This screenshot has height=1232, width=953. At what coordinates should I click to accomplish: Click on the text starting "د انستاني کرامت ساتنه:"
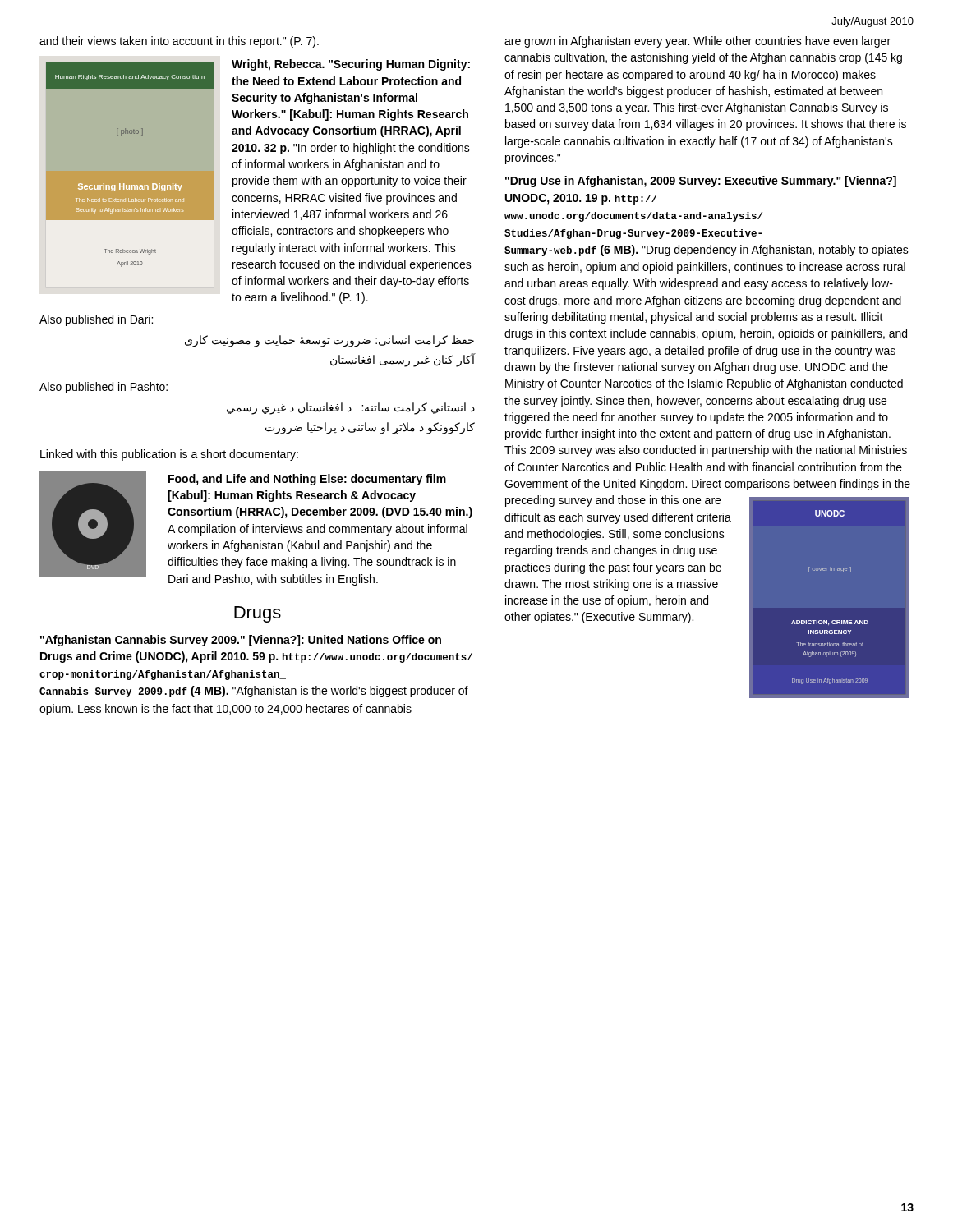350,417
